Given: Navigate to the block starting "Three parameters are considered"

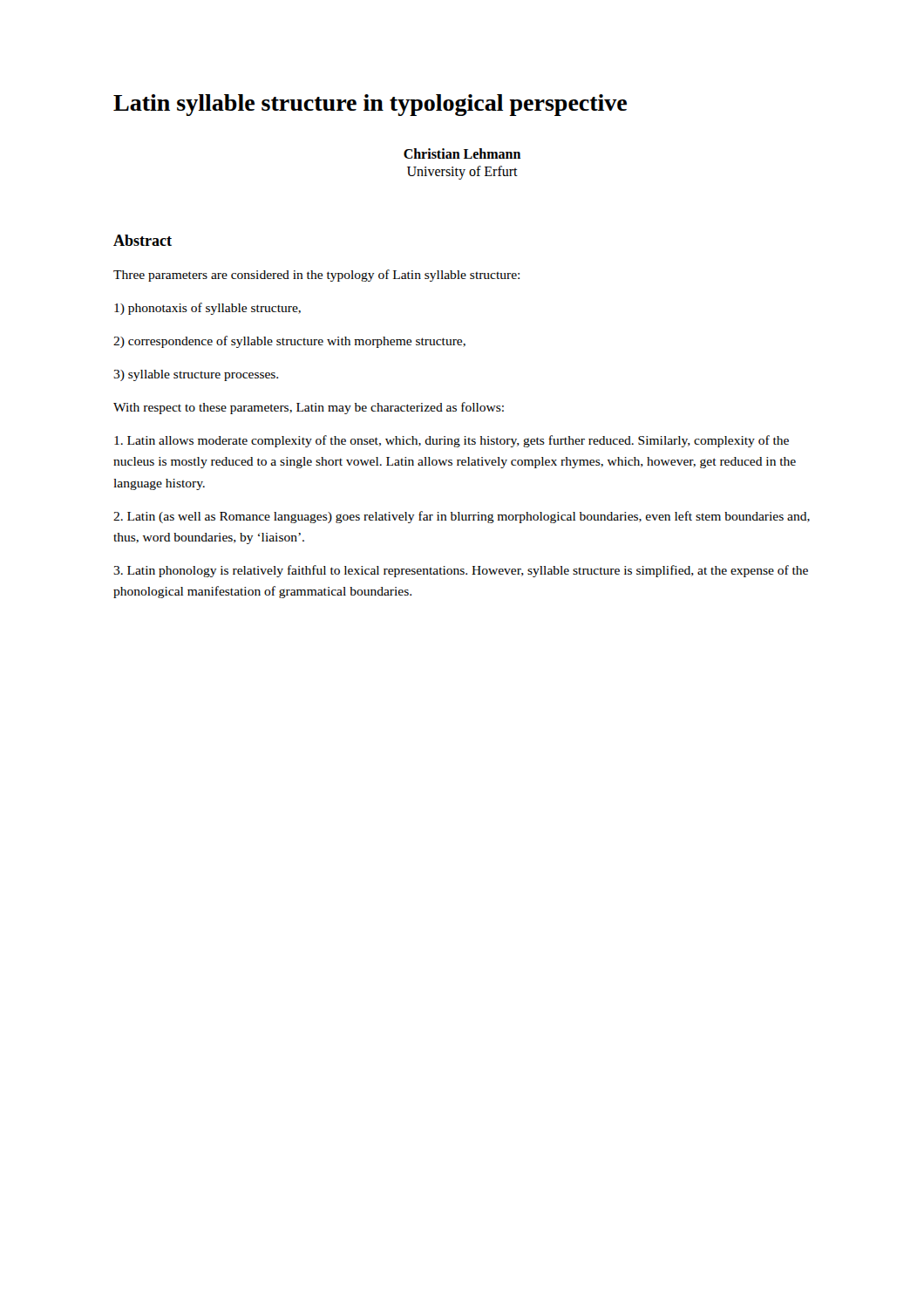Looking at the screenshot, I should [462, 275].
